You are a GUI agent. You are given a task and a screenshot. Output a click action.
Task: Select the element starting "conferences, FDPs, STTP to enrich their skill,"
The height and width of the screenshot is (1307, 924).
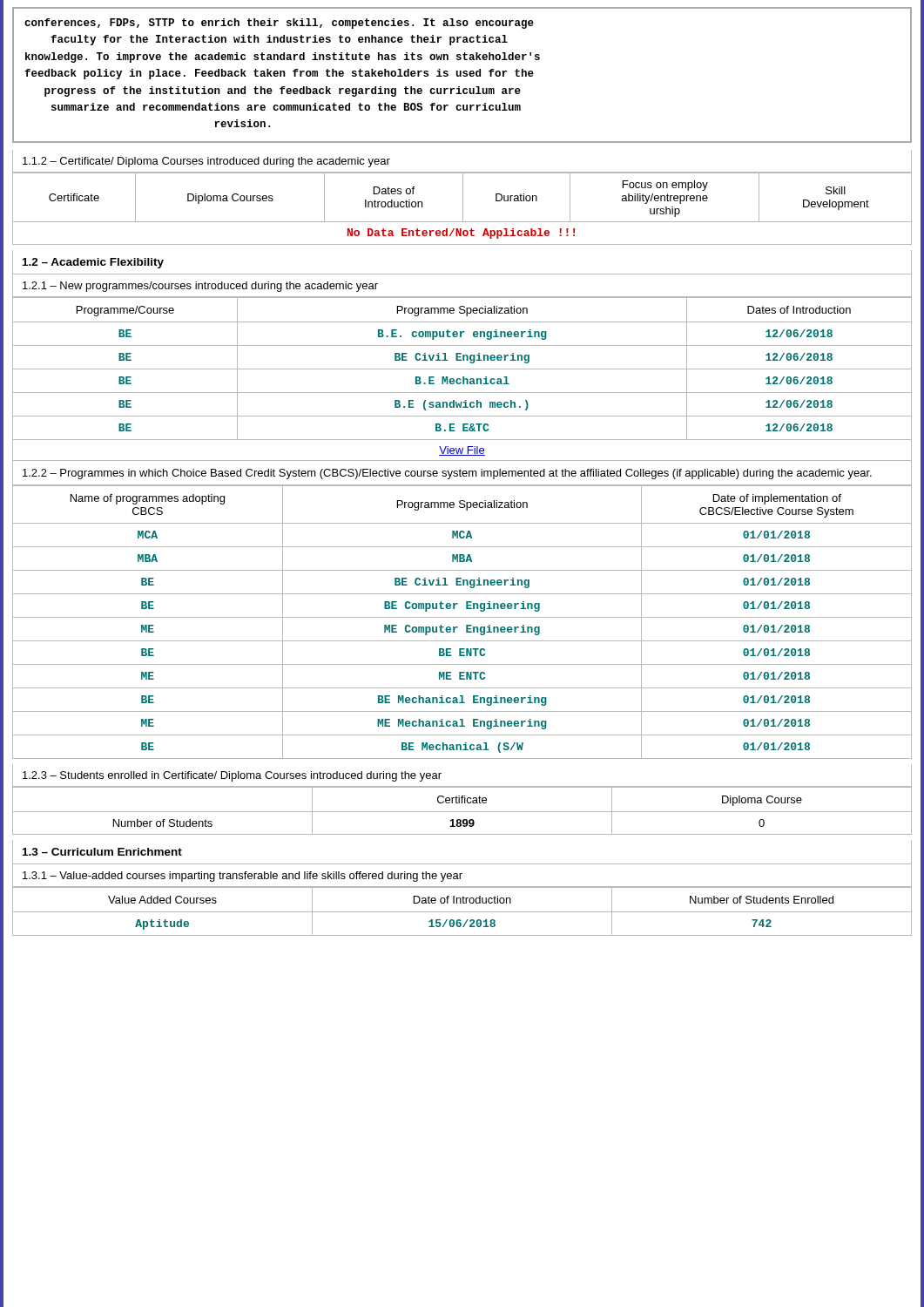(282, 74)
